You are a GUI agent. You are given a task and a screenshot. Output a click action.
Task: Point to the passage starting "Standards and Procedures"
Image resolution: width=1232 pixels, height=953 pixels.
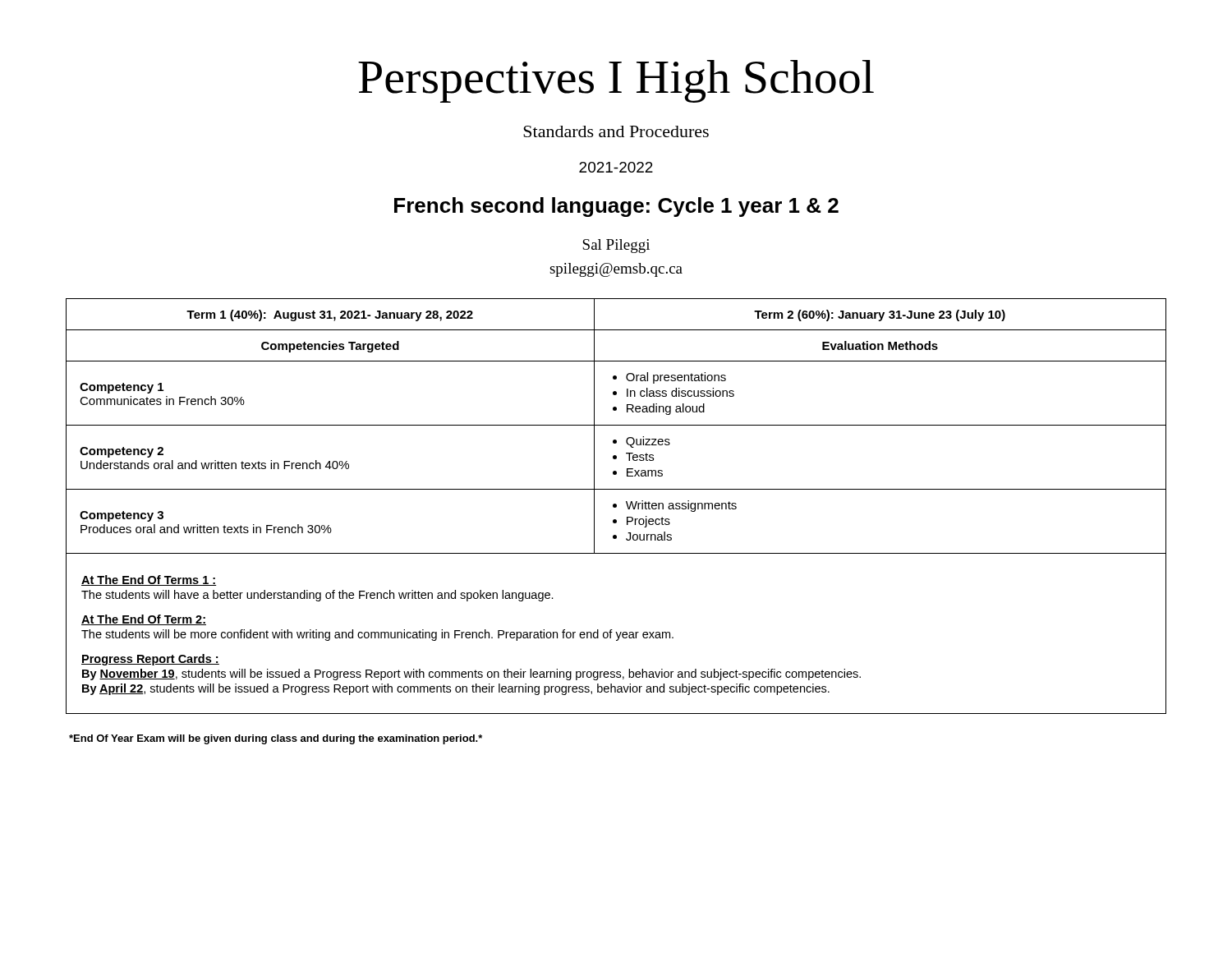tap(616, 131)
